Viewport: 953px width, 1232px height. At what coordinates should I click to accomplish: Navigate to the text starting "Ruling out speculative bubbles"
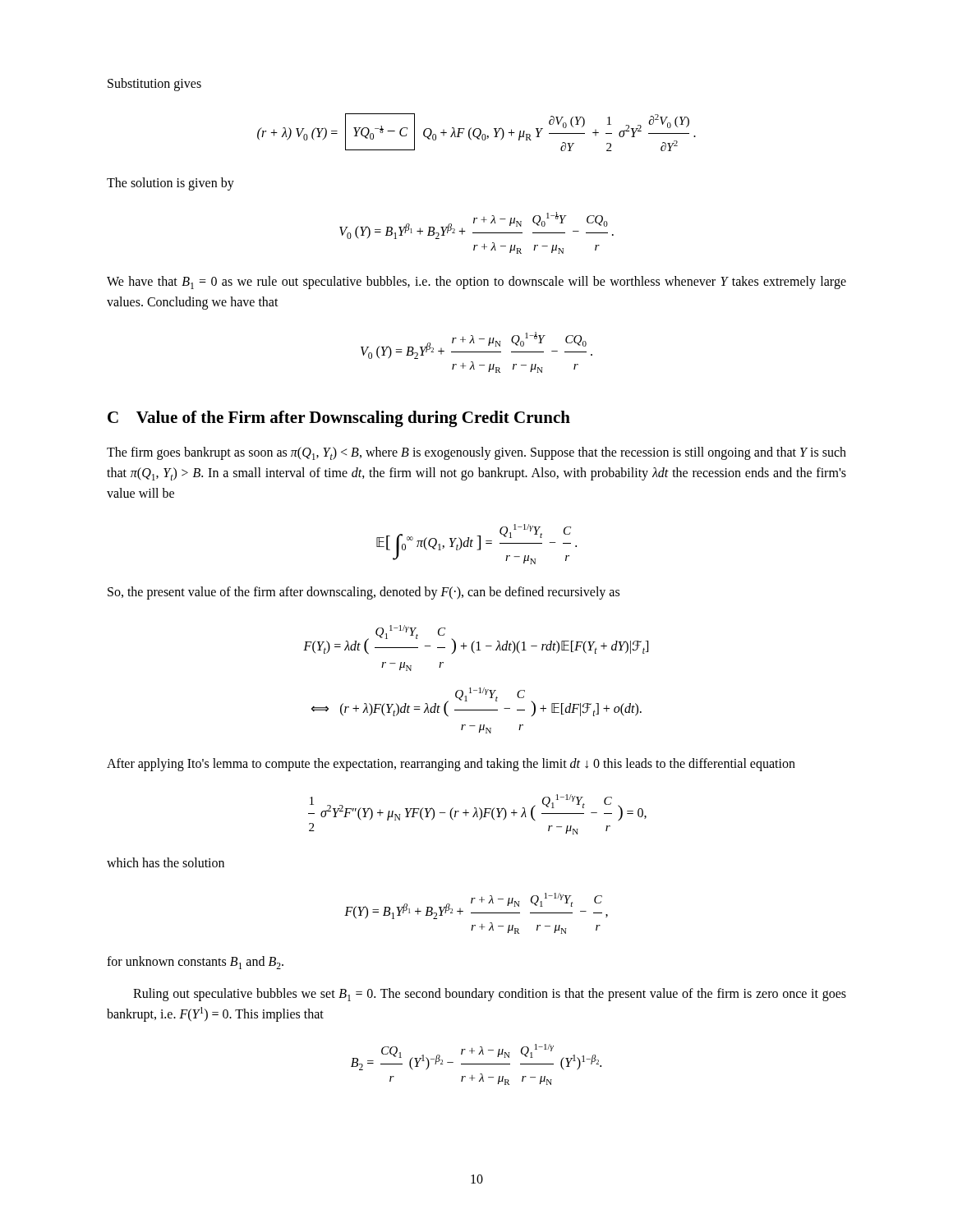[476, 1003]
